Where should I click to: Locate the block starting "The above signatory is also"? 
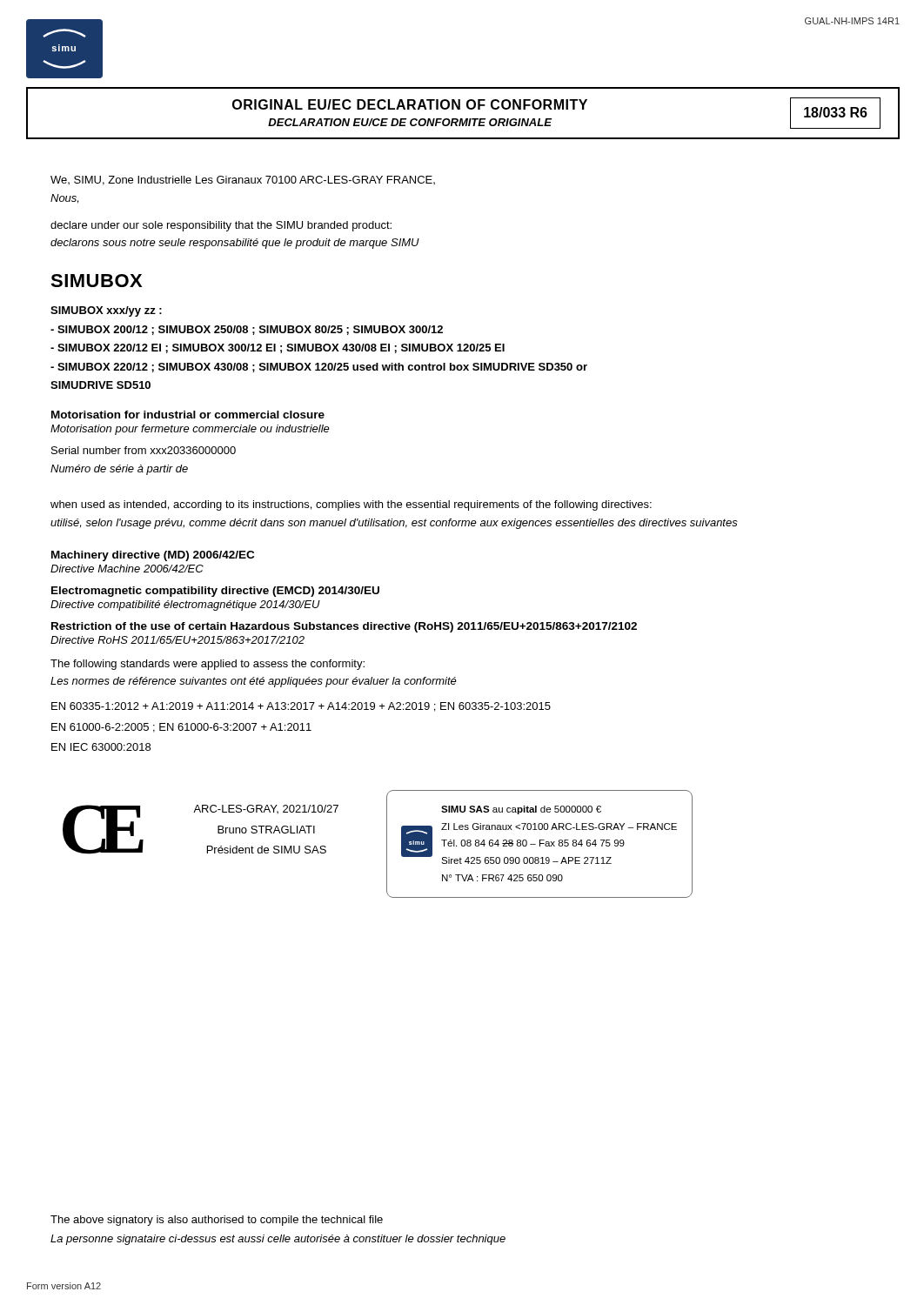(278, 1229)
